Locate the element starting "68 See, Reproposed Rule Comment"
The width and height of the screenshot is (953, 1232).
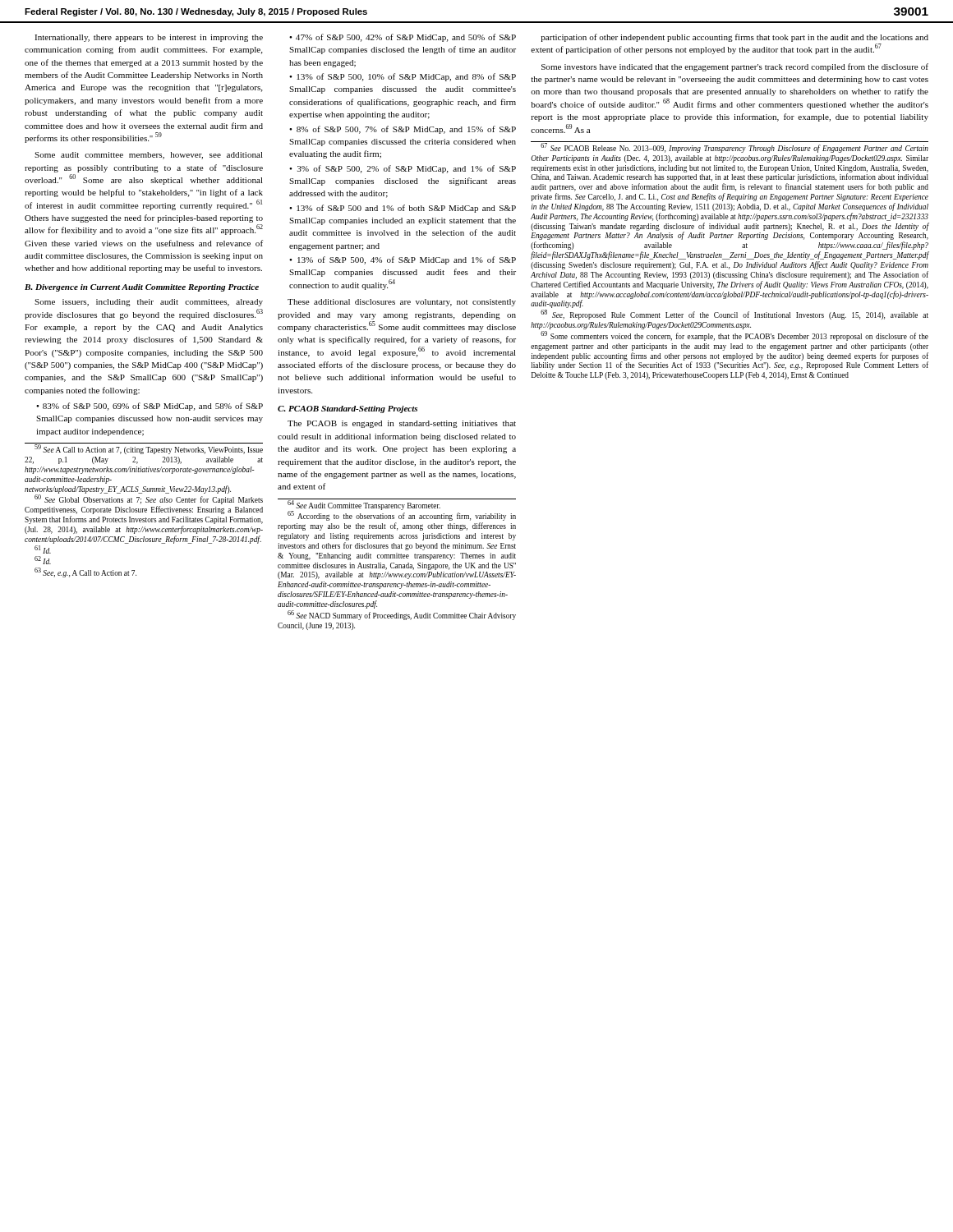(730, 321)
